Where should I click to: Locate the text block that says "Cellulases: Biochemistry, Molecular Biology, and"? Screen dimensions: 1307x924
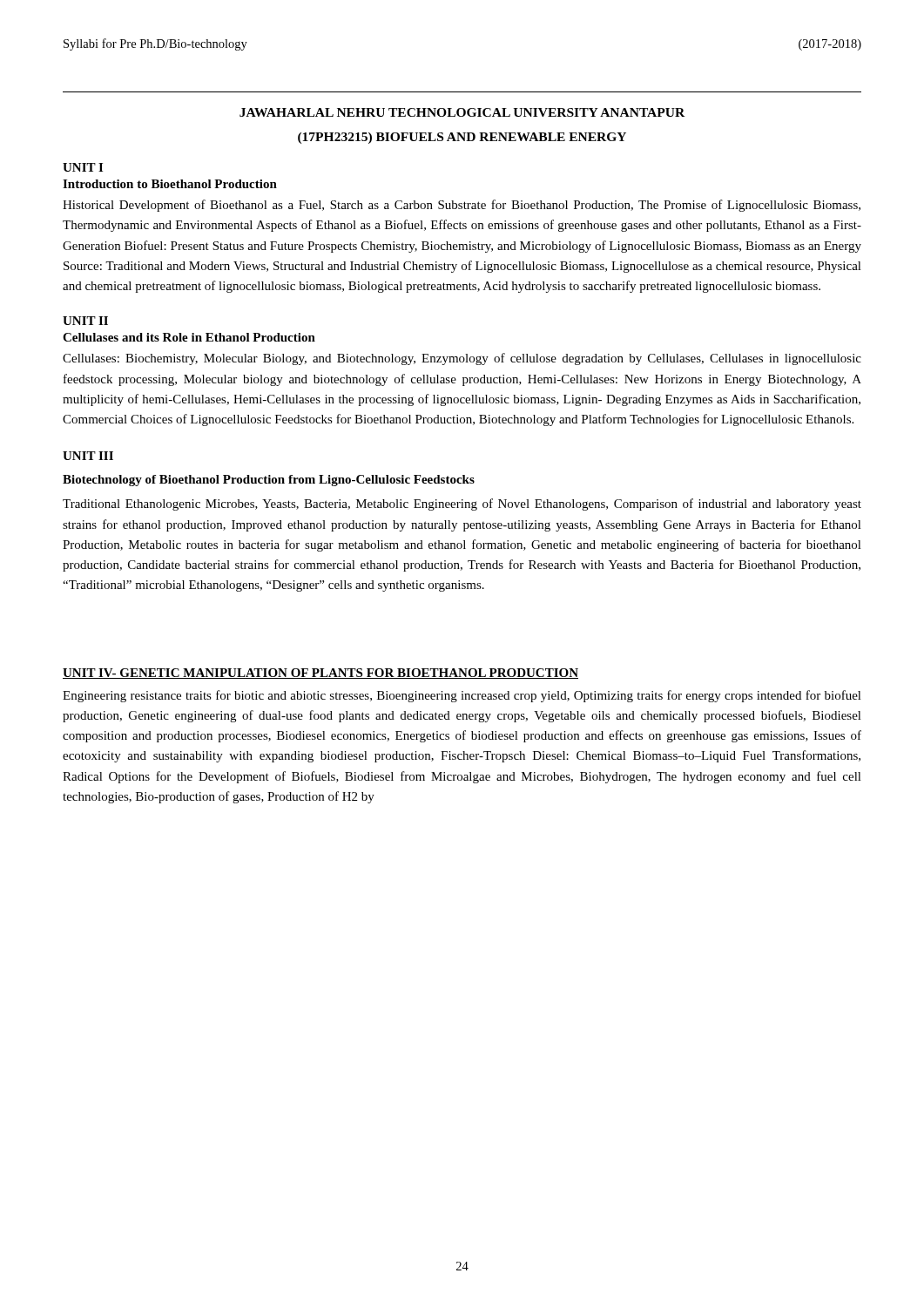click(x=462, y=389)
